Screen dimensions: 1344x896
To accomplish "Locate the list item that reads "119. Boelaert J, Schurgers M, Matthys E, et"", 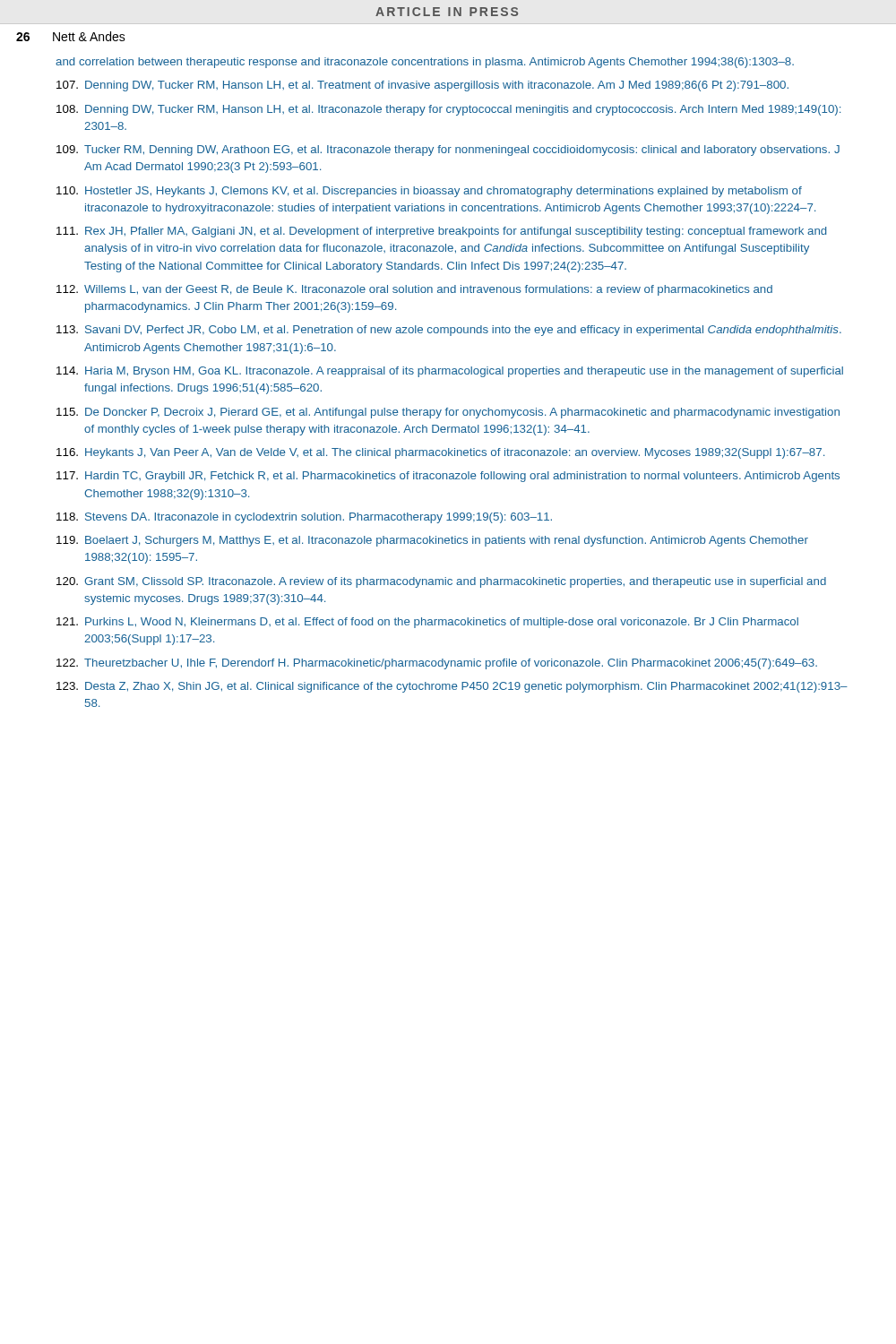I will point(448,549).
